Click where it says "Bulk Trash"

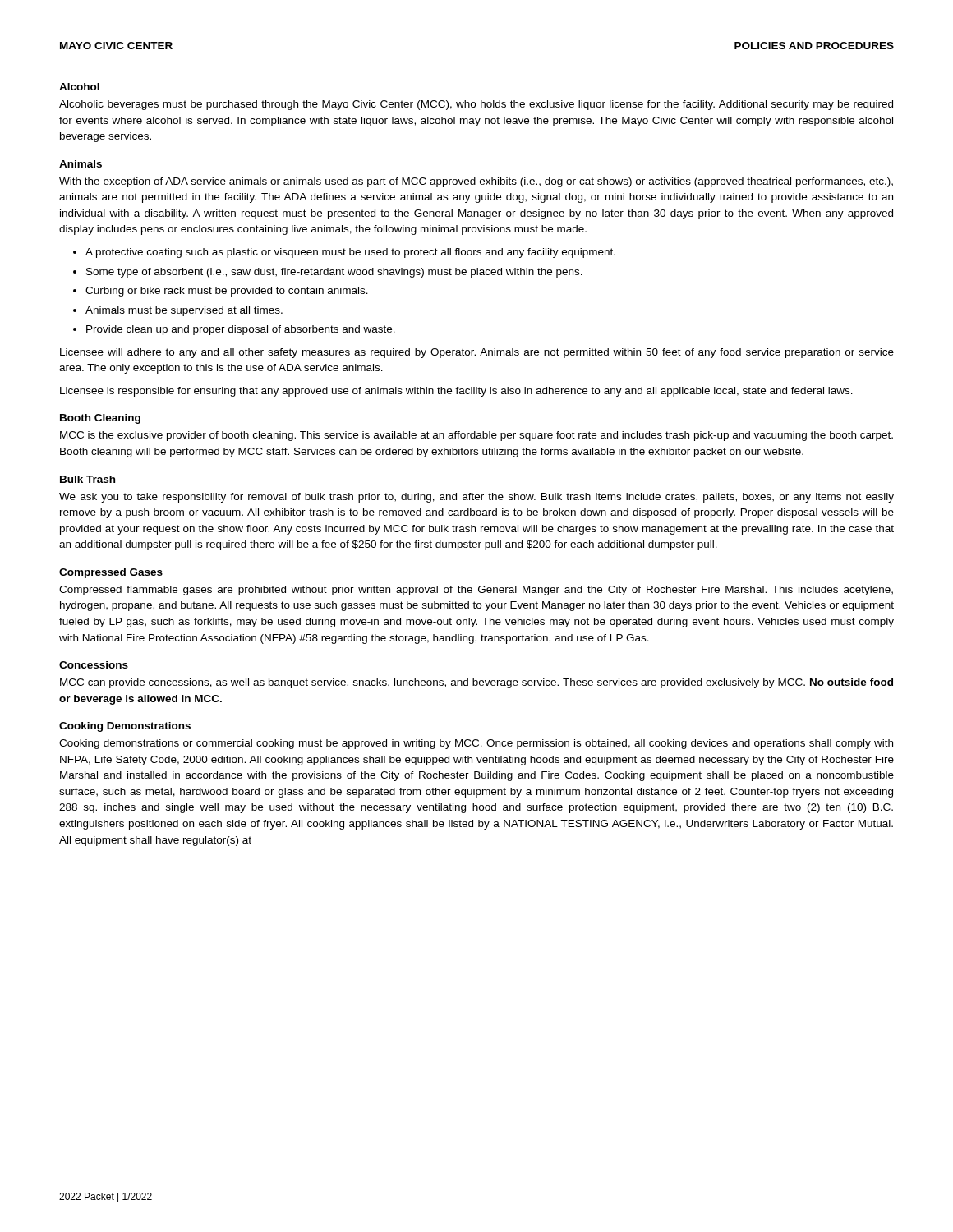(x=88, y=479)
